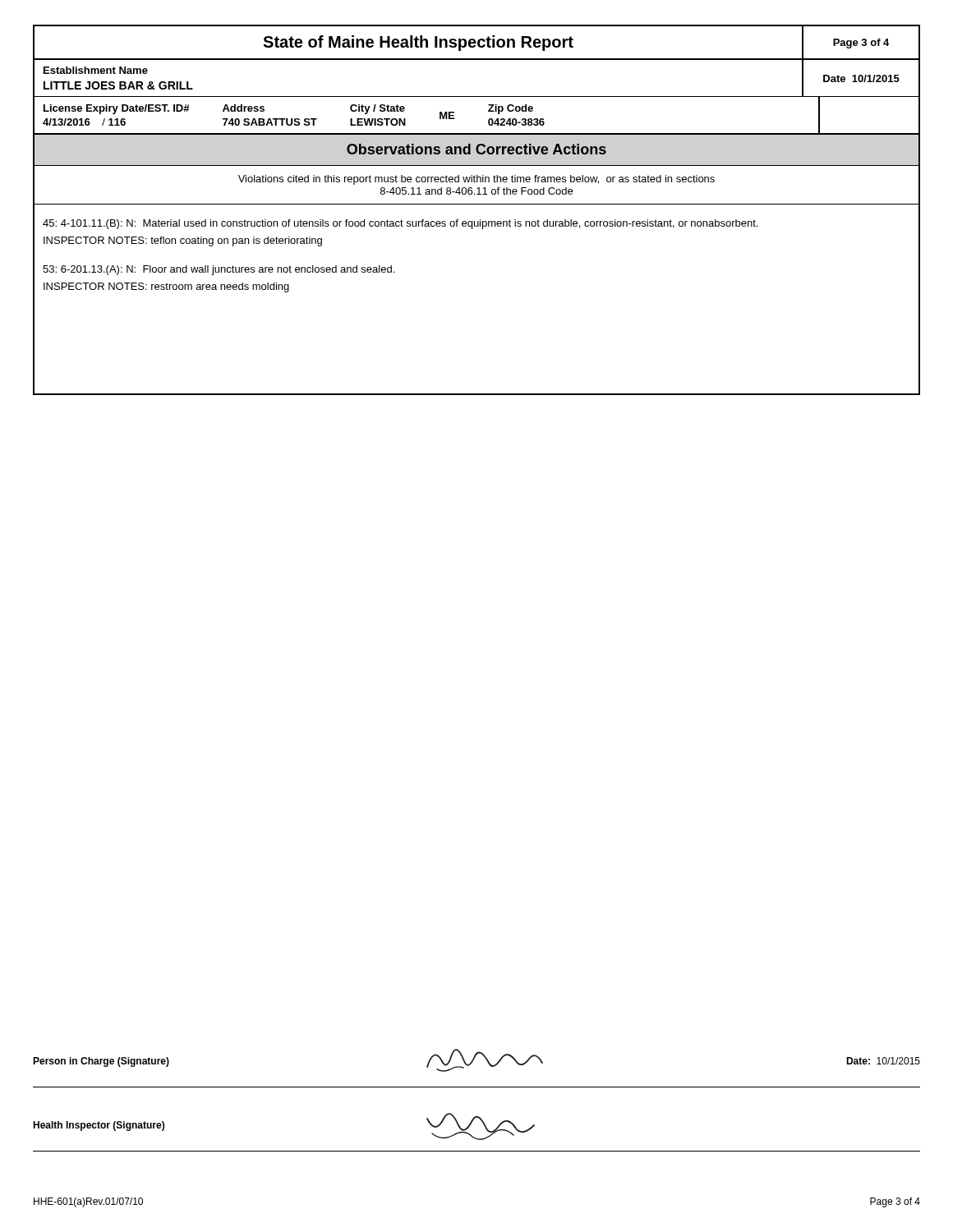This screenshot has width=953, height=1232.
Task: Navigate to the text block starting "45: 4-101.11.(B): N: Material used"
Action: [401, 223]
